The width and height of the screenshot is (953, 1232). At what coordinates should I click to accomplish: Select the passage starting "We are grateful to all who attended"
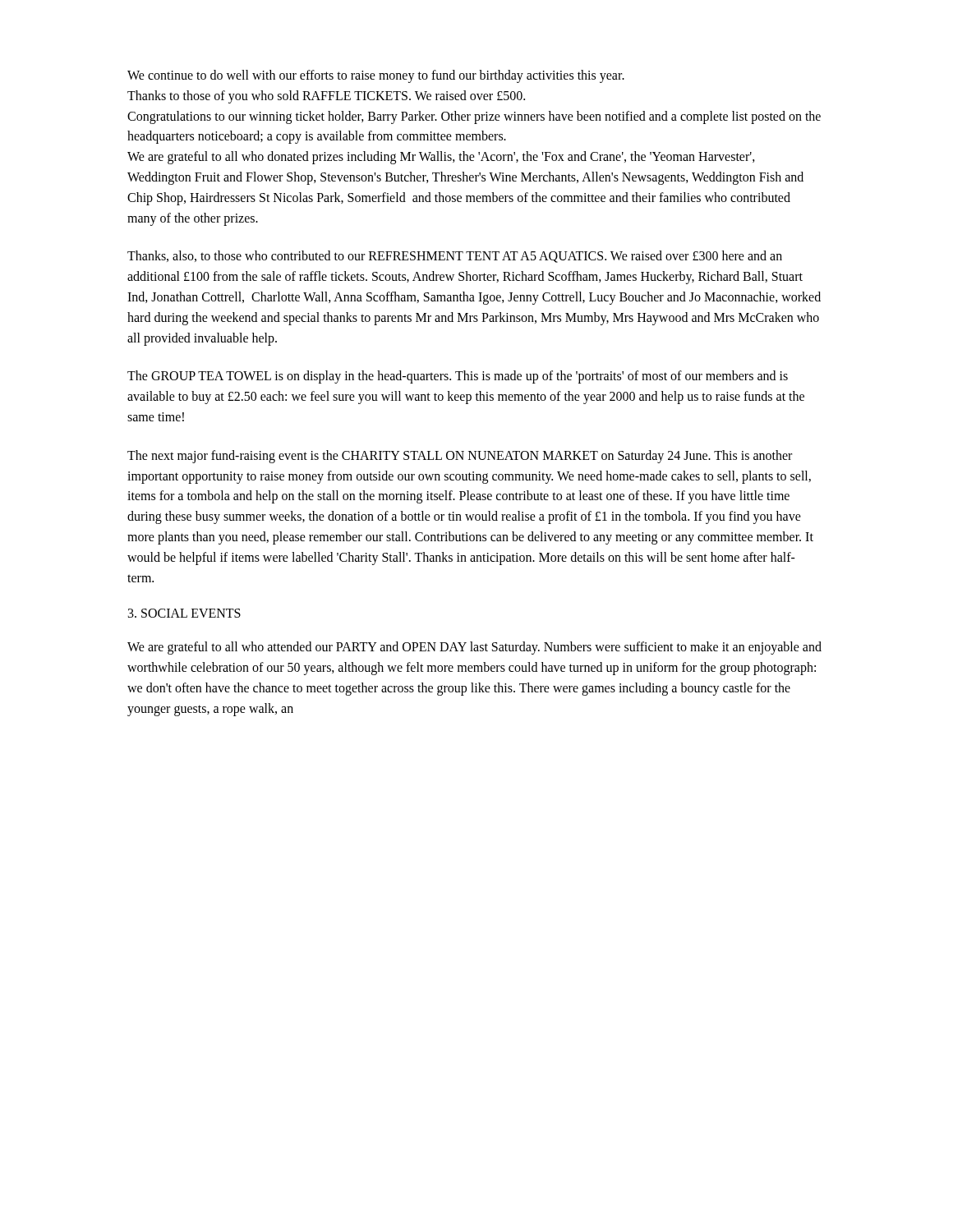coord(474,678)
